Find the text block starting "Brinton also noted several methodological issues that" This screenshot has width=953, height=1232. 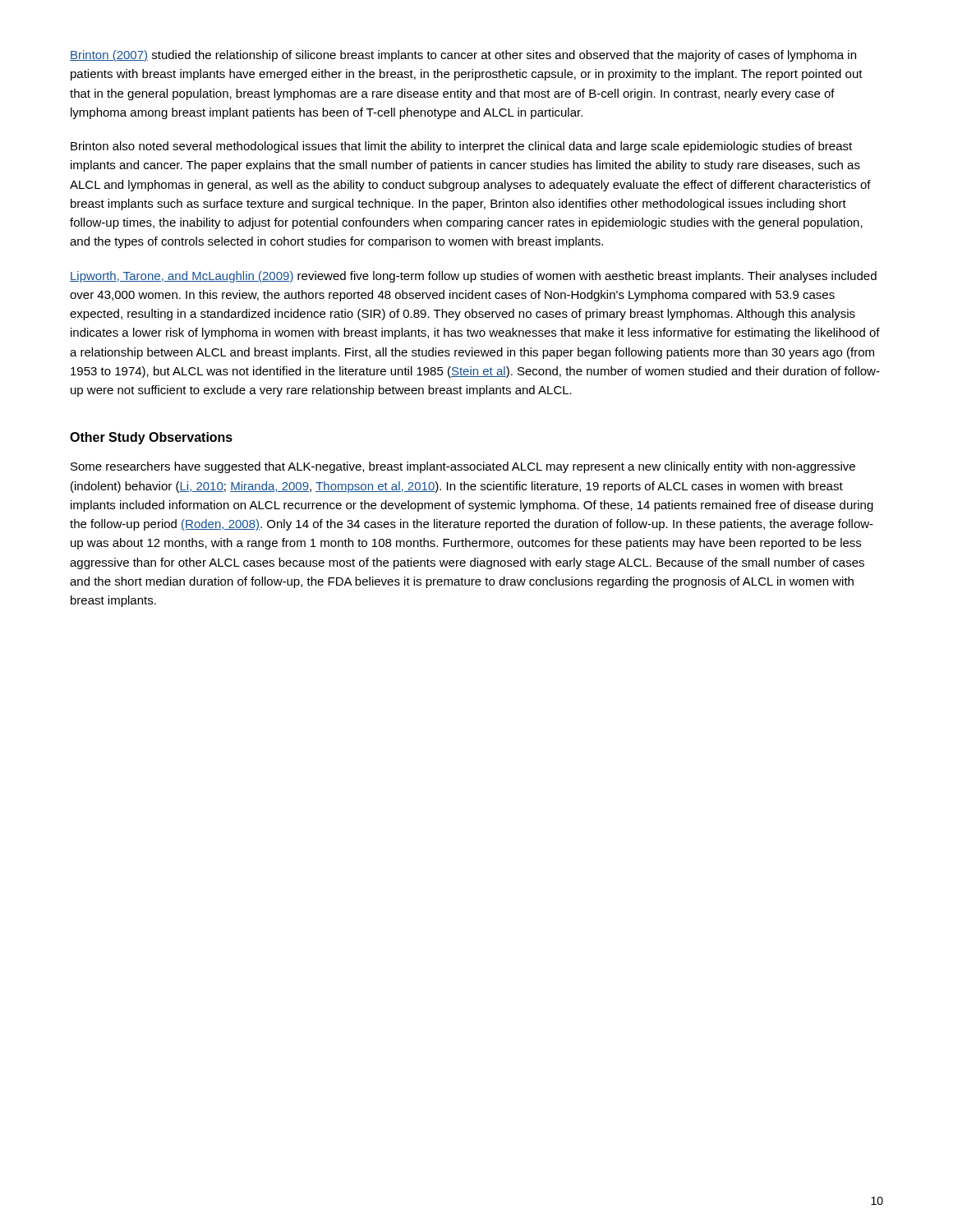tap(470, 194)
